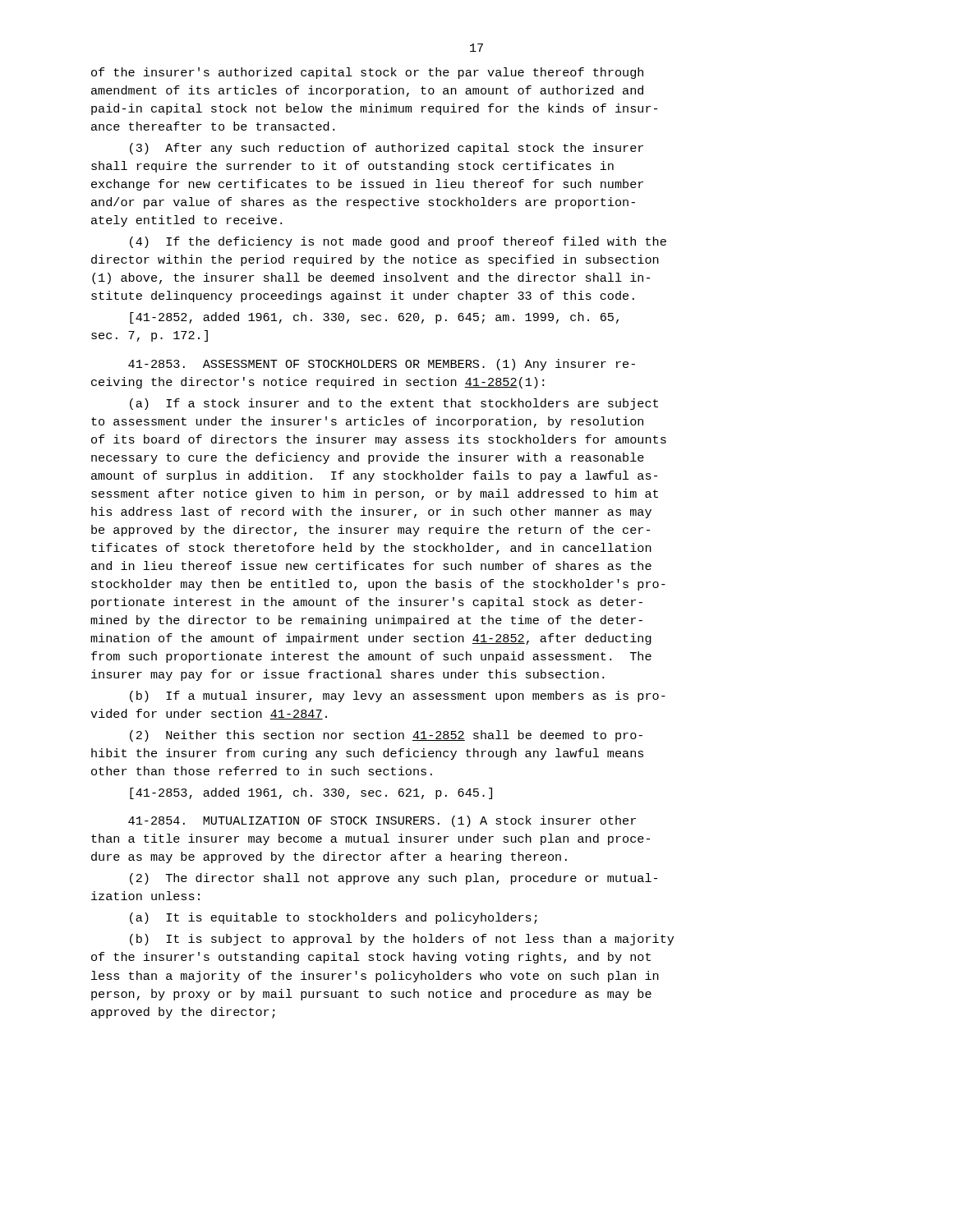Click on the text block with the text "(2) The director"
This screenshot has width=953, height=1232.
(375, 888)
